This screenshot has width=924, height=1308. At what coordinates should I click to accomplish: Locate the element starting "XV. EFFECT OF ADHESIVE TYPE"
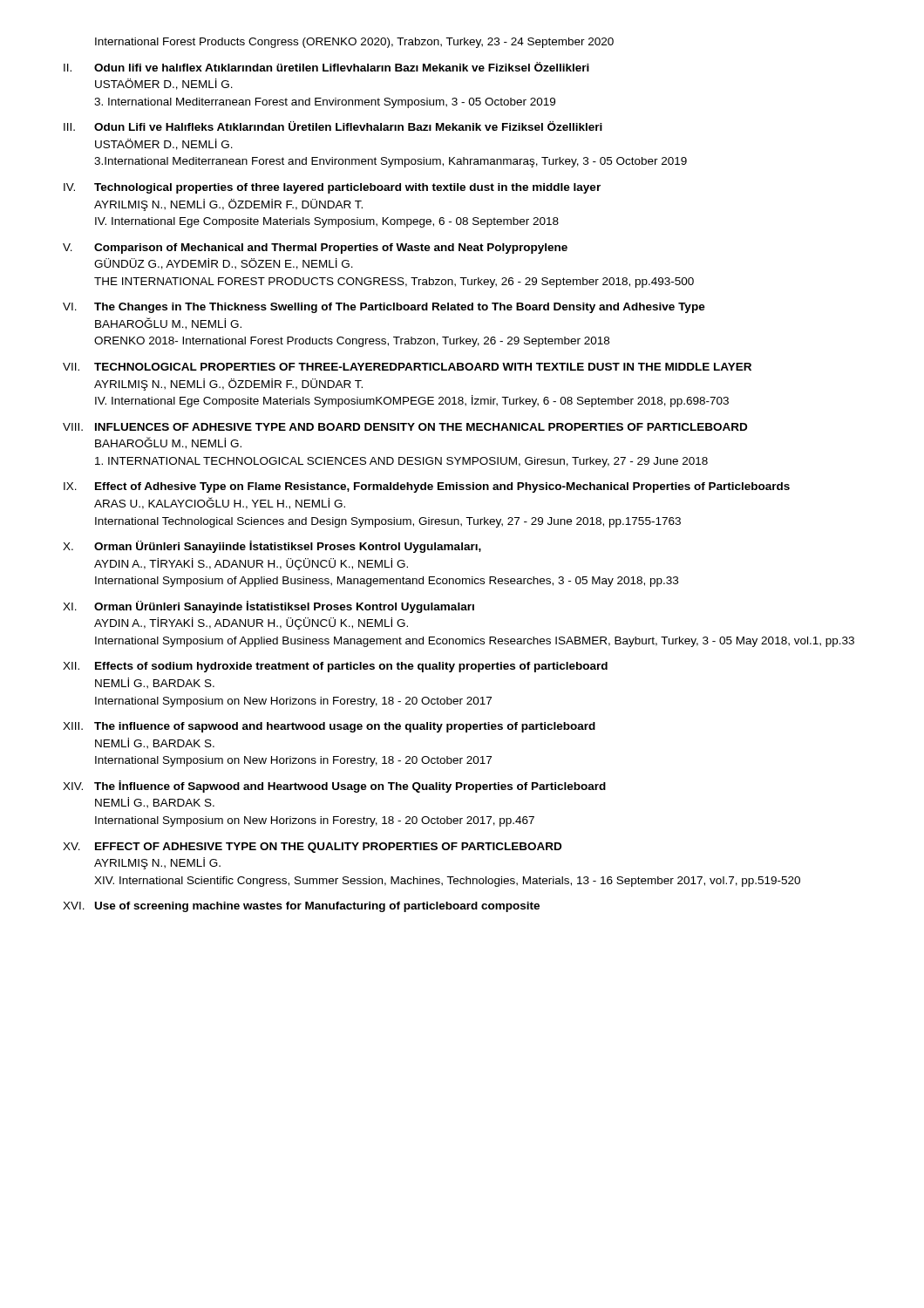(312, 848)
